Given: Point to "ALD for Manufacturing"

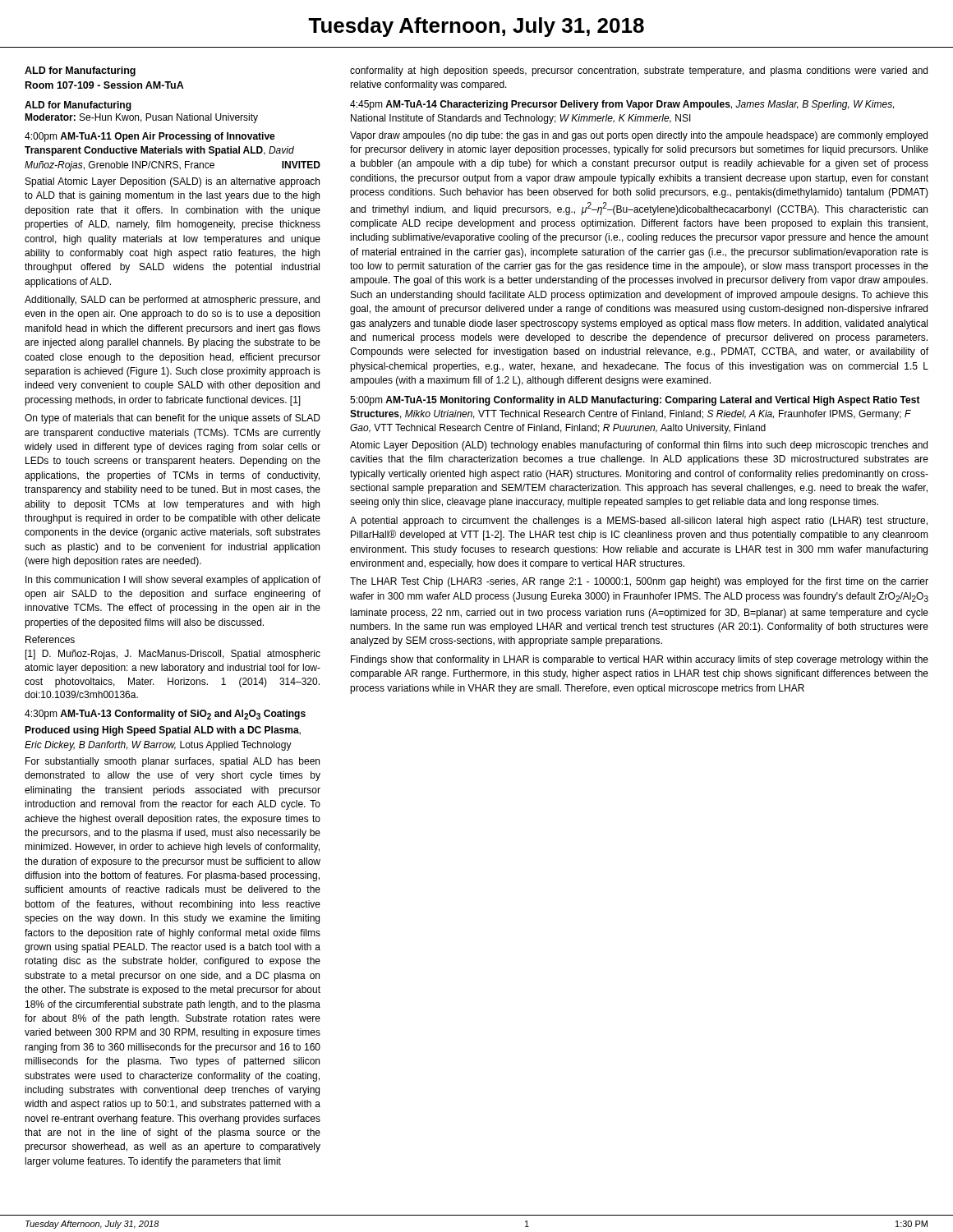Looking at the screenshot, I should click(x=78, y=105).
